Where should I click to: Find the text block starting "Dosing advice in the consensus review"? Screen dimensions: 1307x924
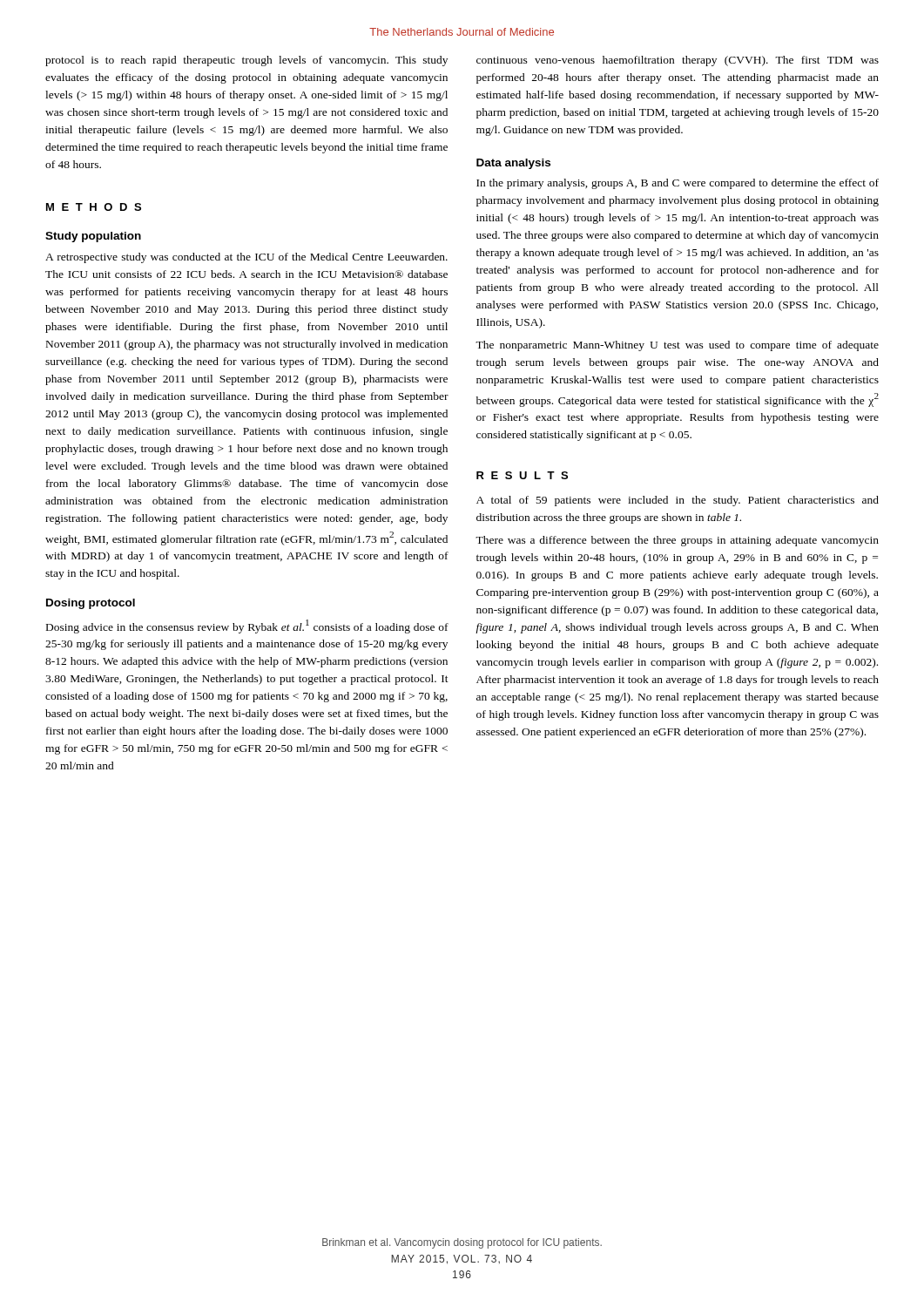point(247,695)
